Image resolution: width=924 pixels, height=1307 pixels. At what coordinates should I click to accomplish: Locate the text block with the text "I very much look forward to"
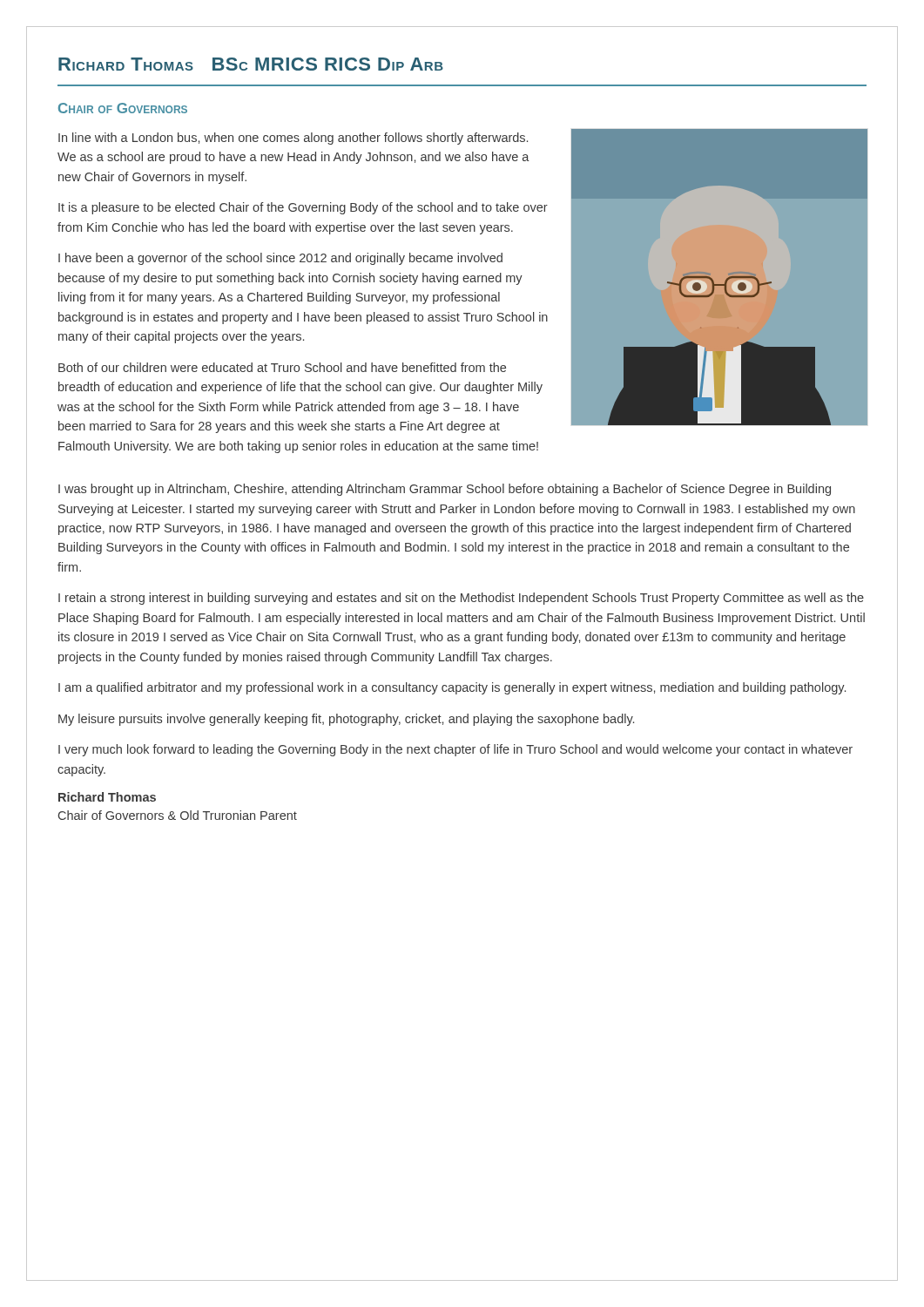point(455,759)
